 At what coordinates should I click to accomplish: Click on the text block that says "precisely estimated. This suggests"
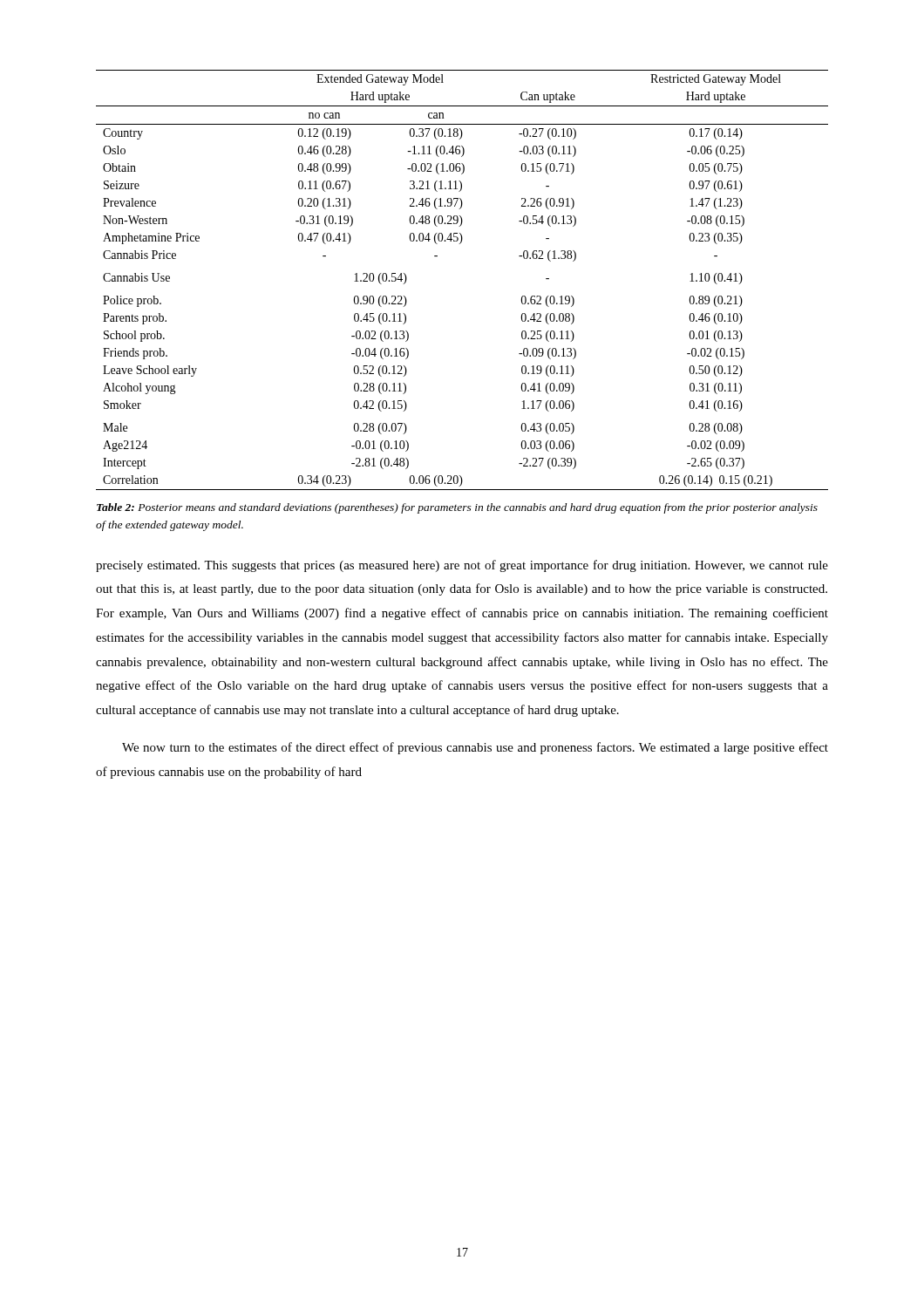462,638
